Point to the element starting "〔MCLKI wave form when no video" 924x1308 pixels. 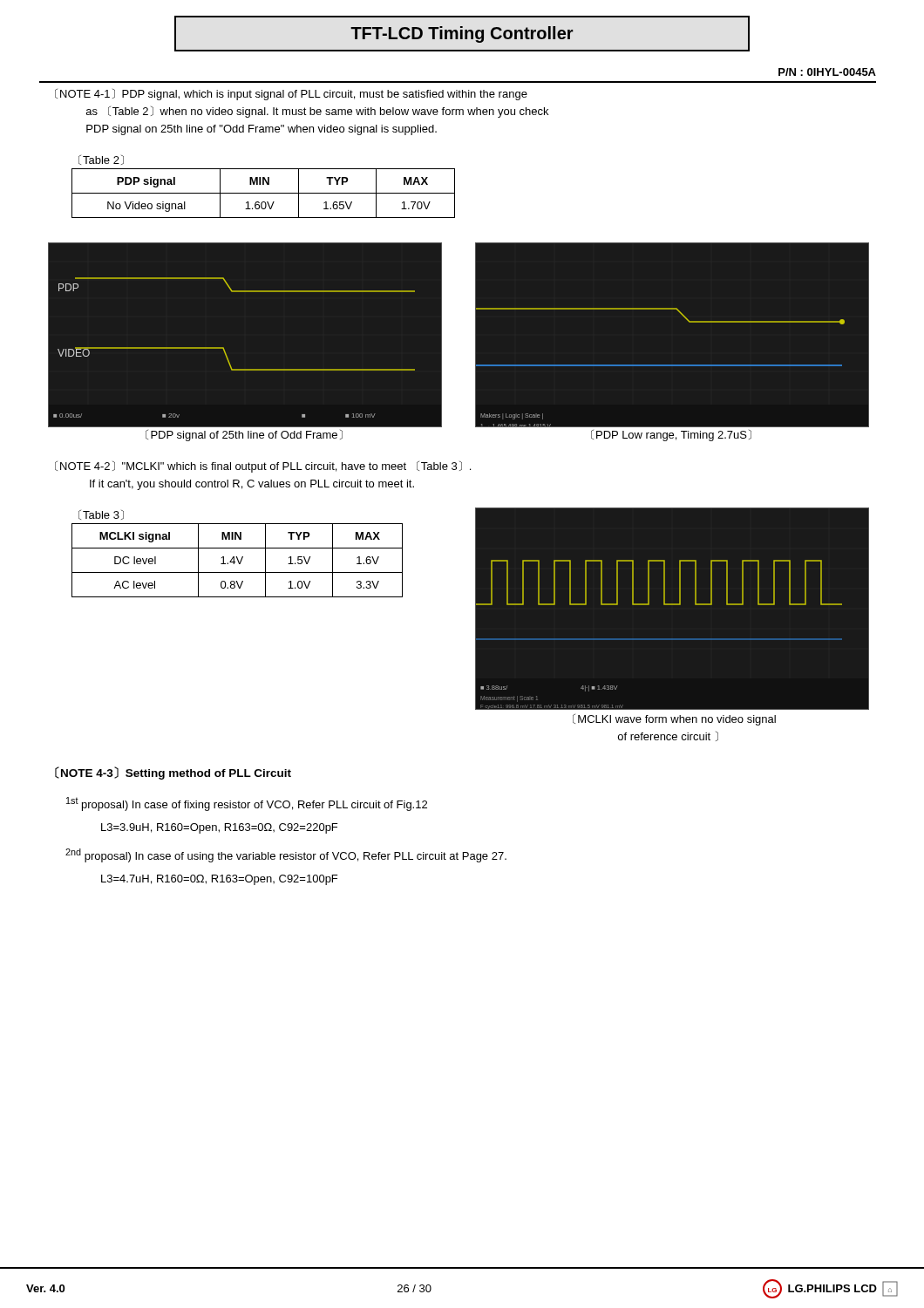671,728
